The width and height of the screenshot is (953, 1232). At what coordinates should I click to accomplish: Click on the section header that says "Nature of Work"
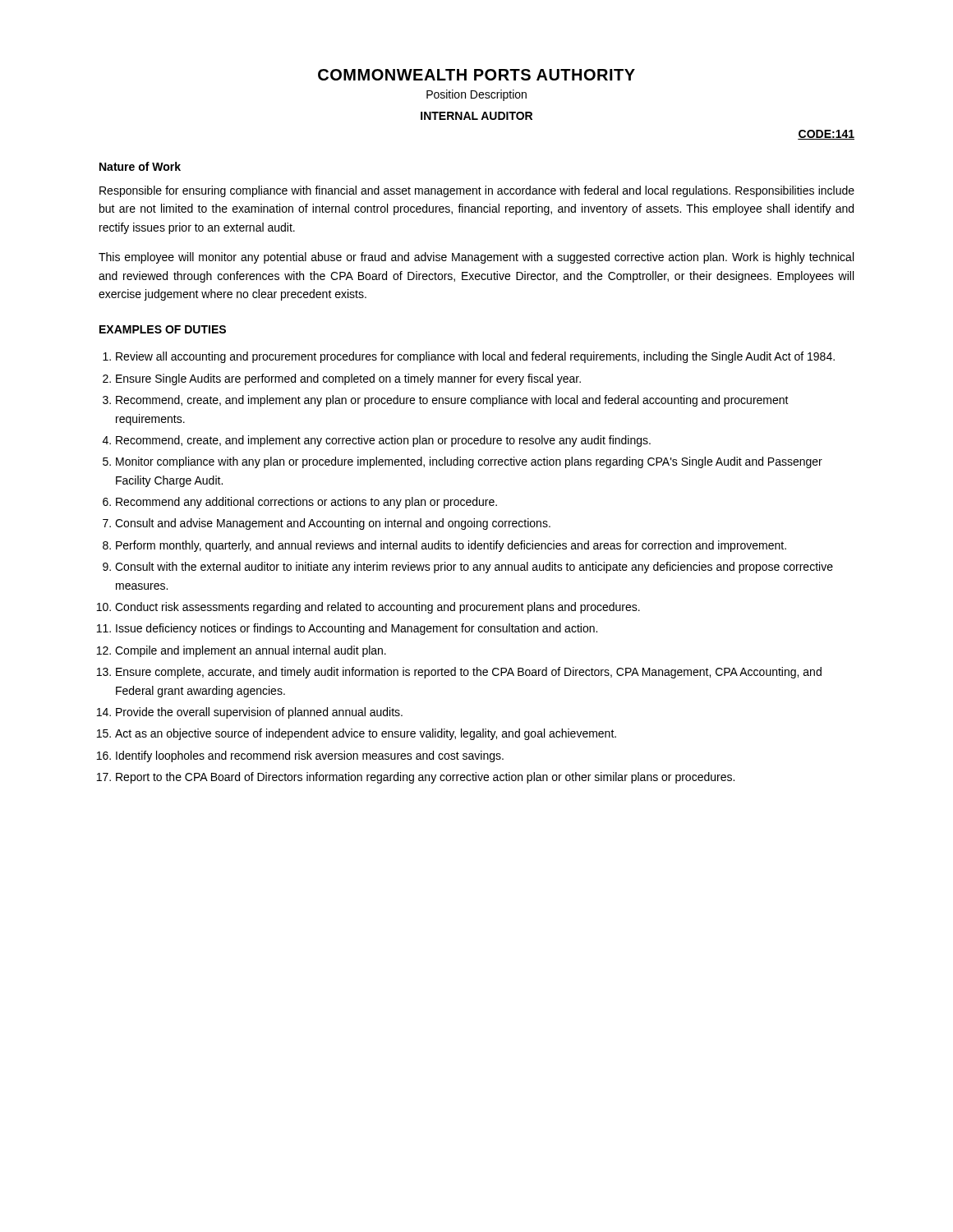click(140, 167)
